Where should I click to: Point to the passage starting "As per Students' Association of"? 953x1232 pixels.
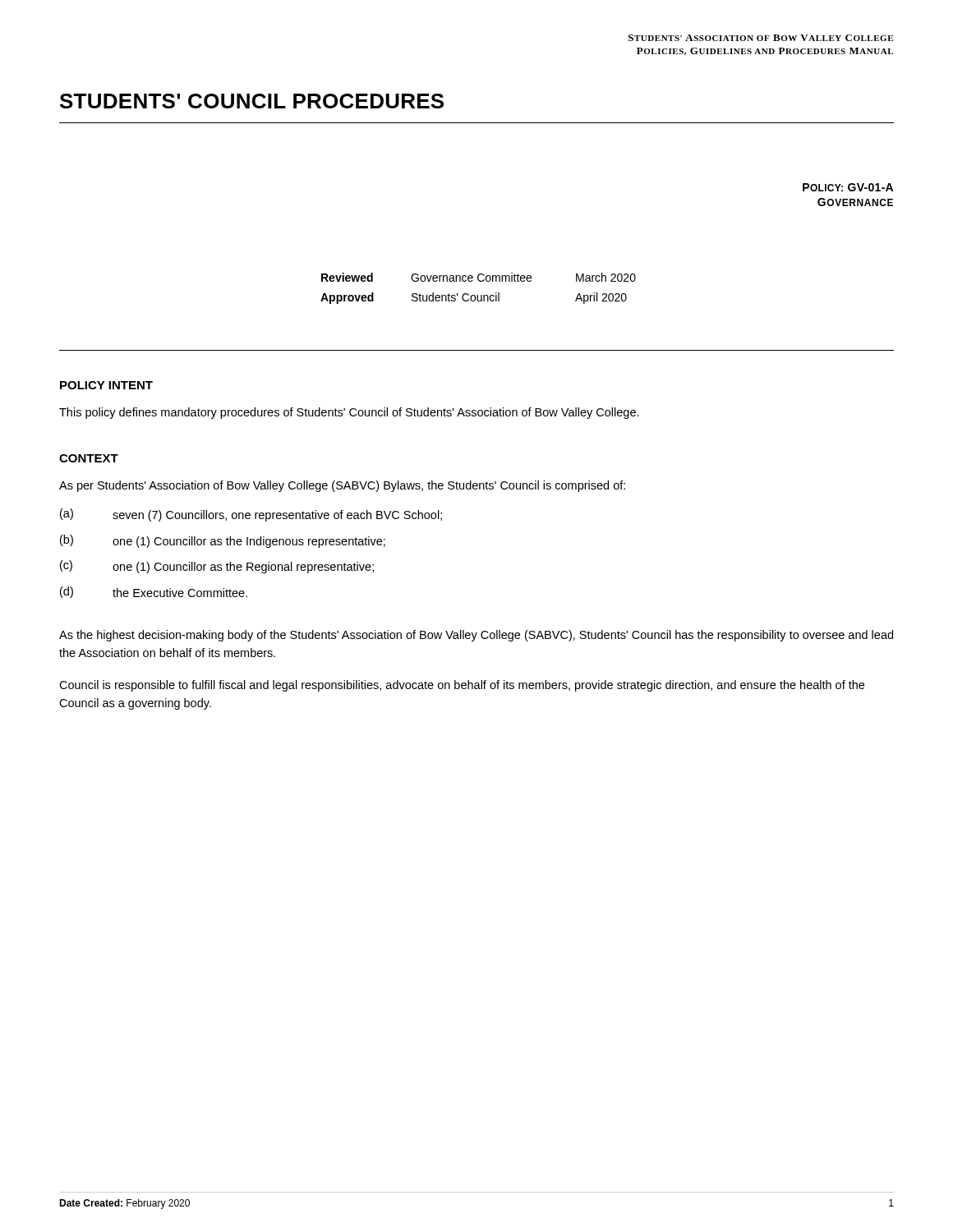(x=343, y=486)
